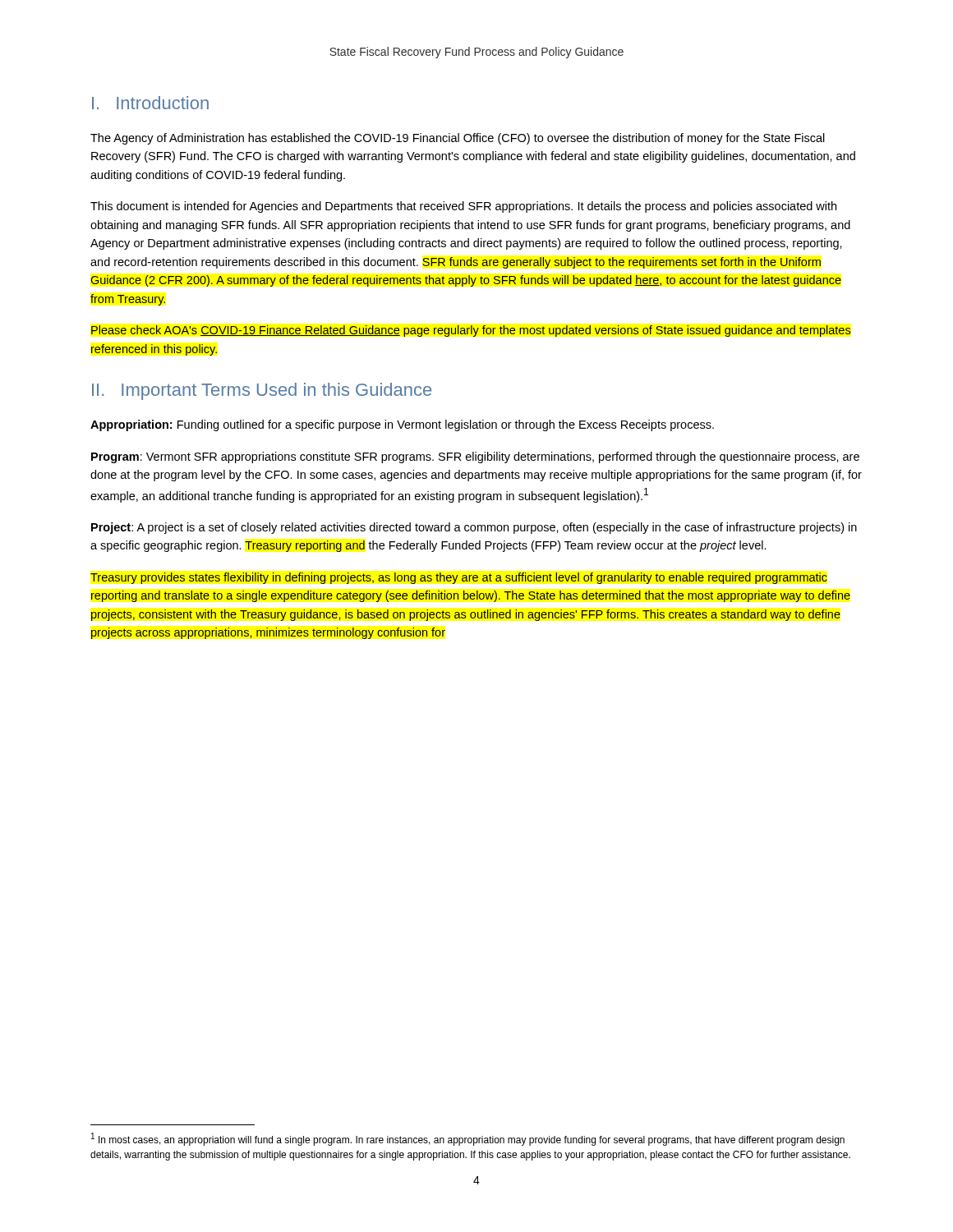Find the element starting "Appropriation: Funding outlined for a specific purpose in"
Screen dimensions: 1232x953
click(403, 425)
